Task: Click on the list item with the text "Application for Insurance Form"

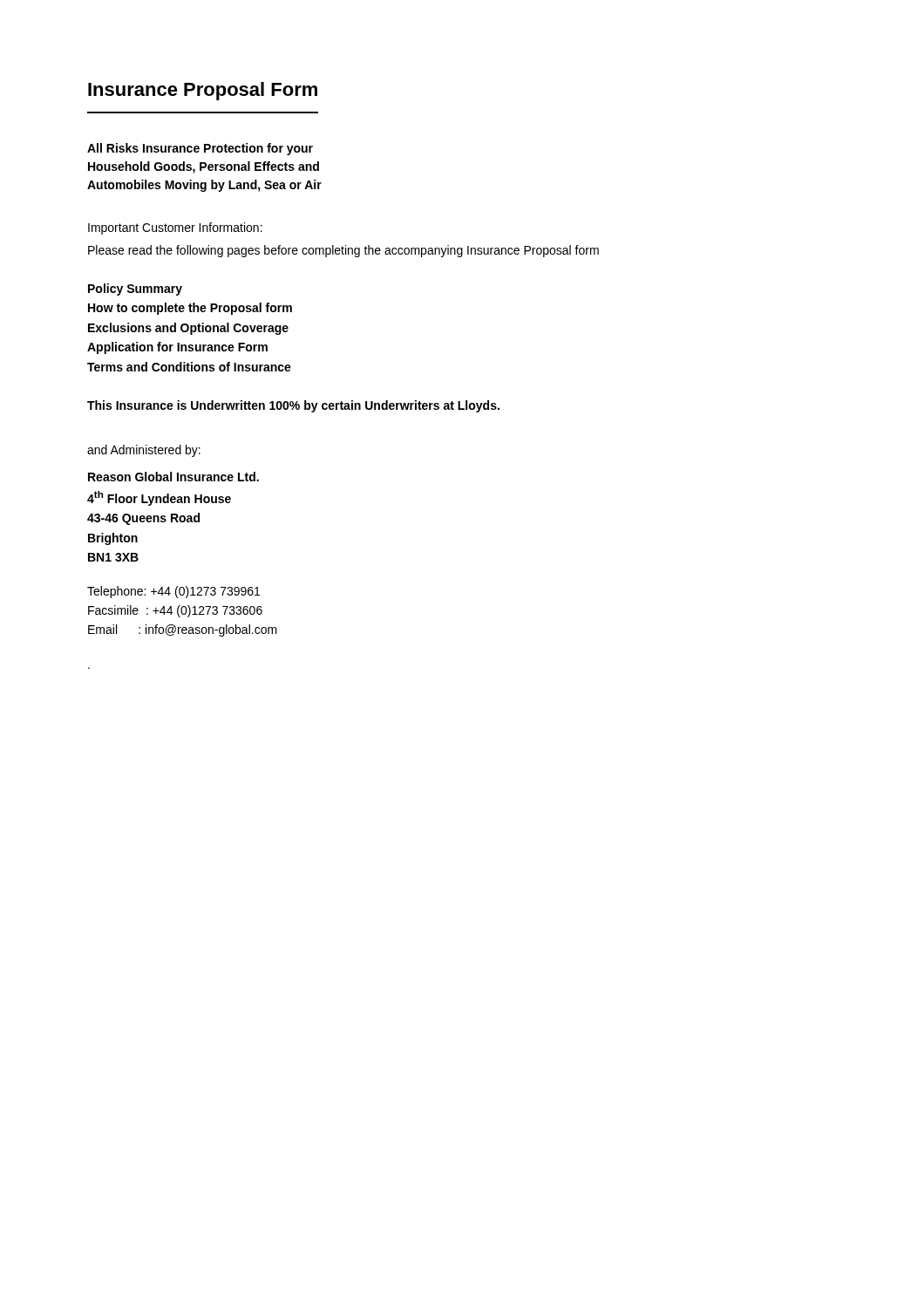Action: tap(177, 348)
